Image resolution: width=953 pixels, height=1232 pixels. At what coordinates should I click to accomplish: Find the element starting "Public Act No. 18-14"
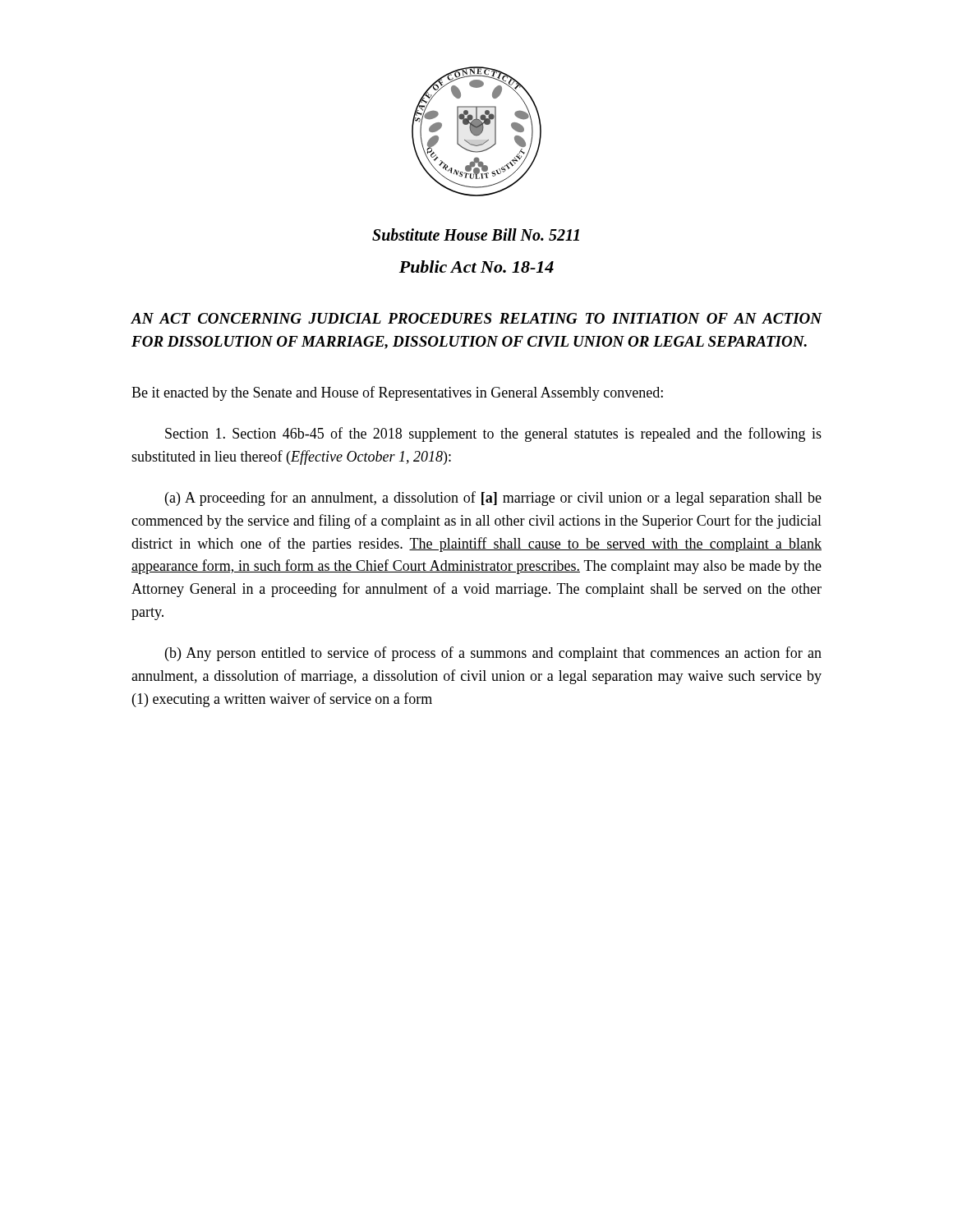tap(476, 267)
